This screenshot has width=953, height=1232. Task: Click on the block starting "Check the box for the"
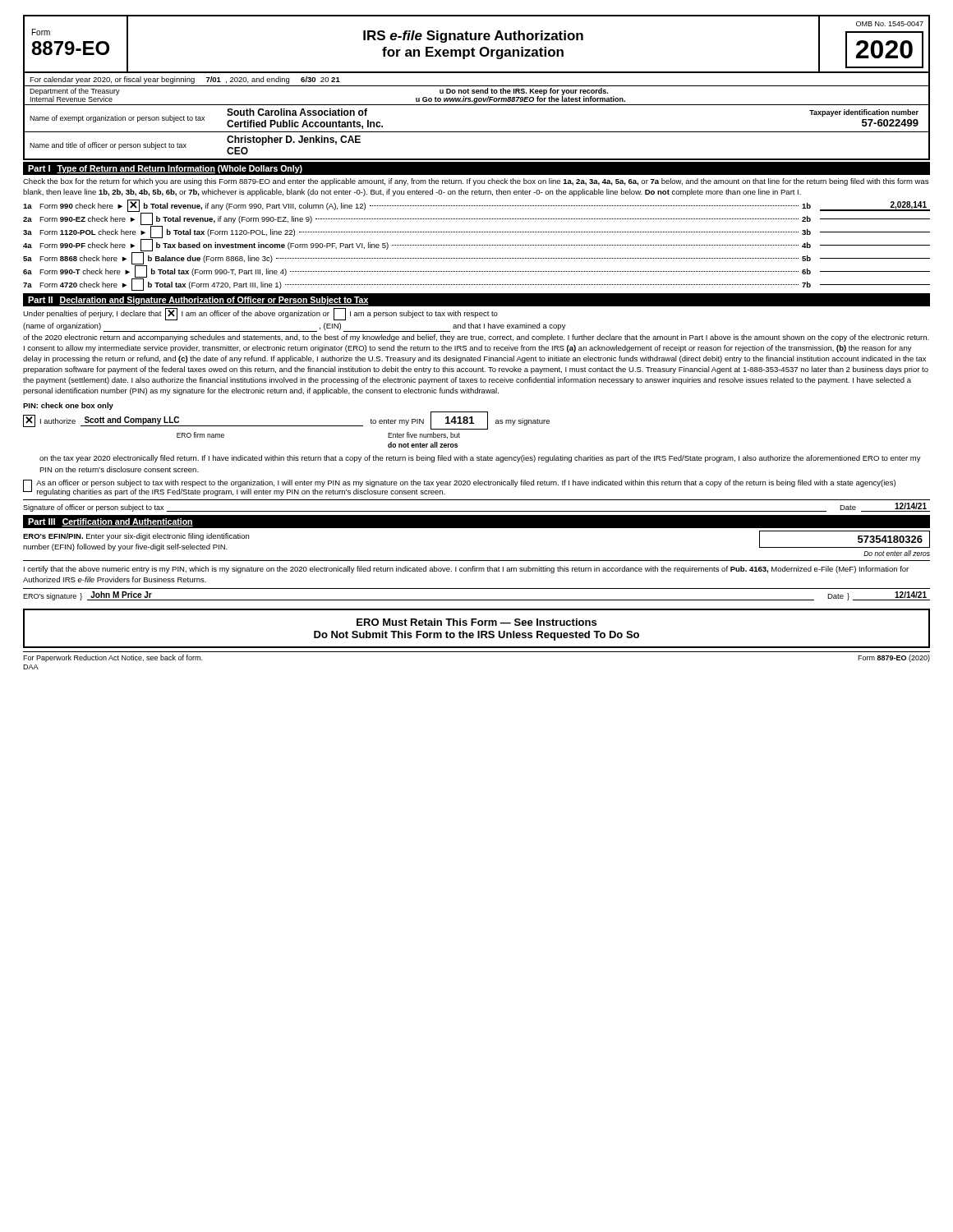pos(476,186)
